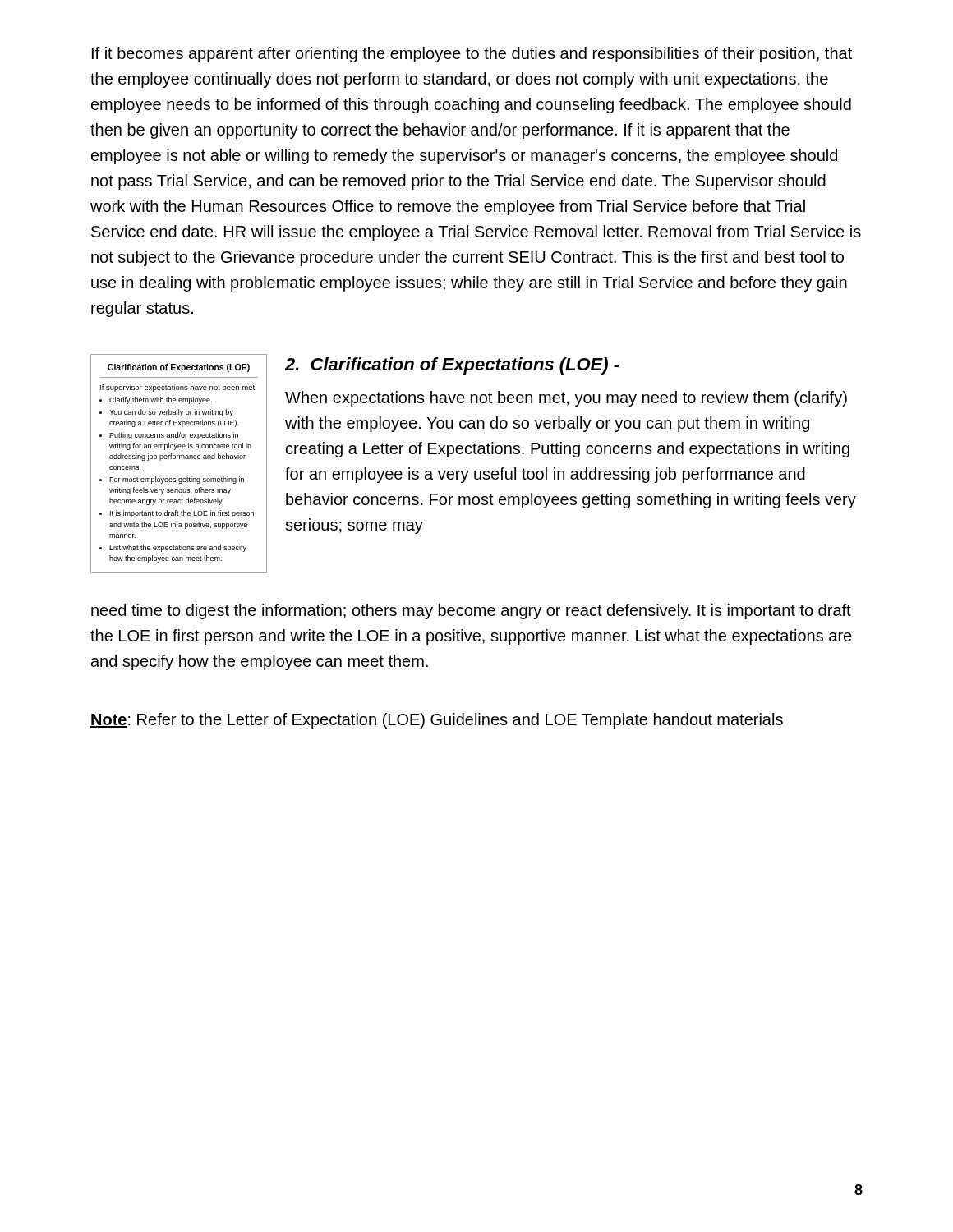Screen dimensions: 1232x953
Task: Click on the infographic
Action: 179,463
